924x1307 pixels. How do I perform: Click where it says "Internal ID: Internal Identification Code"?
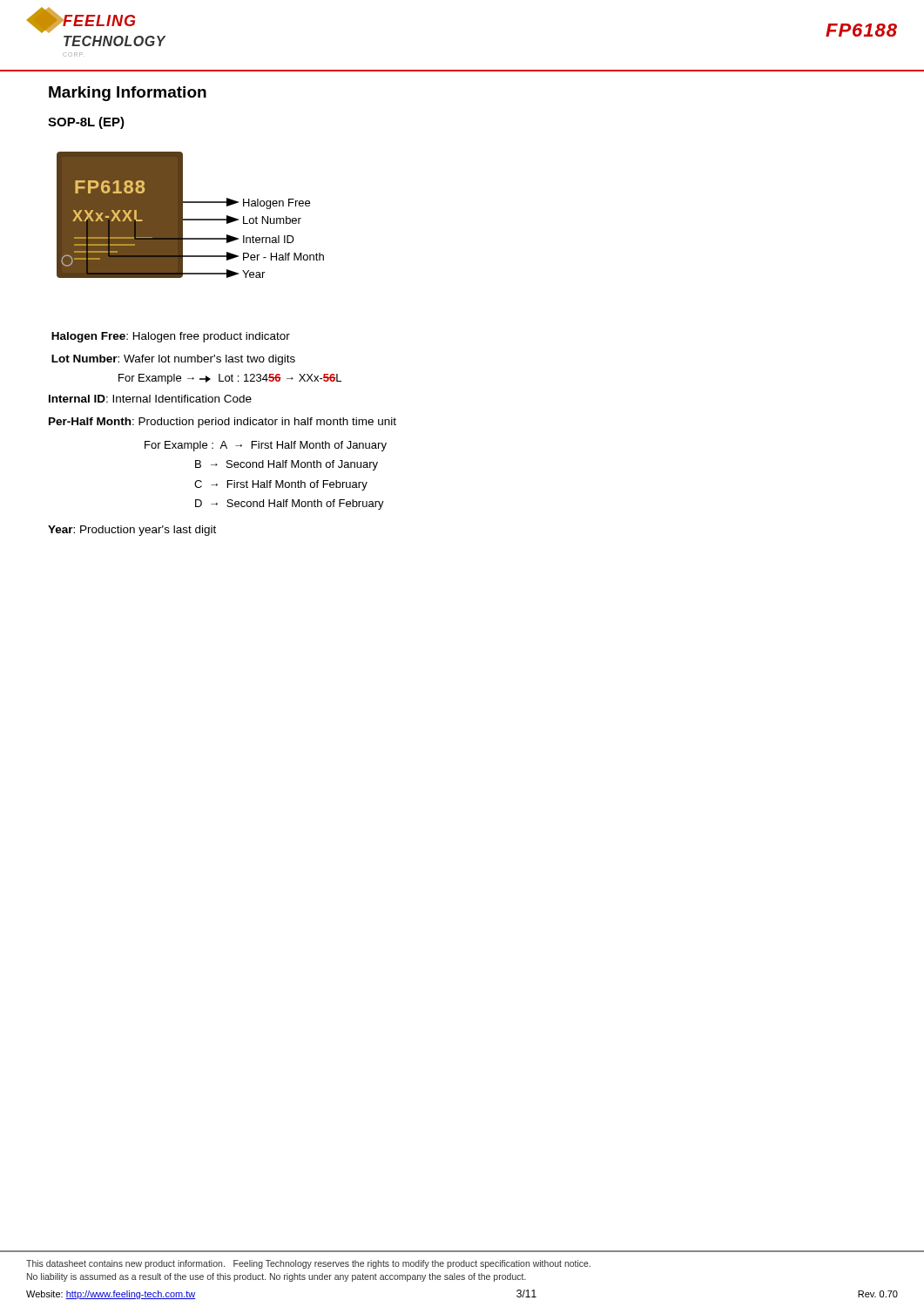click(150, 399)
